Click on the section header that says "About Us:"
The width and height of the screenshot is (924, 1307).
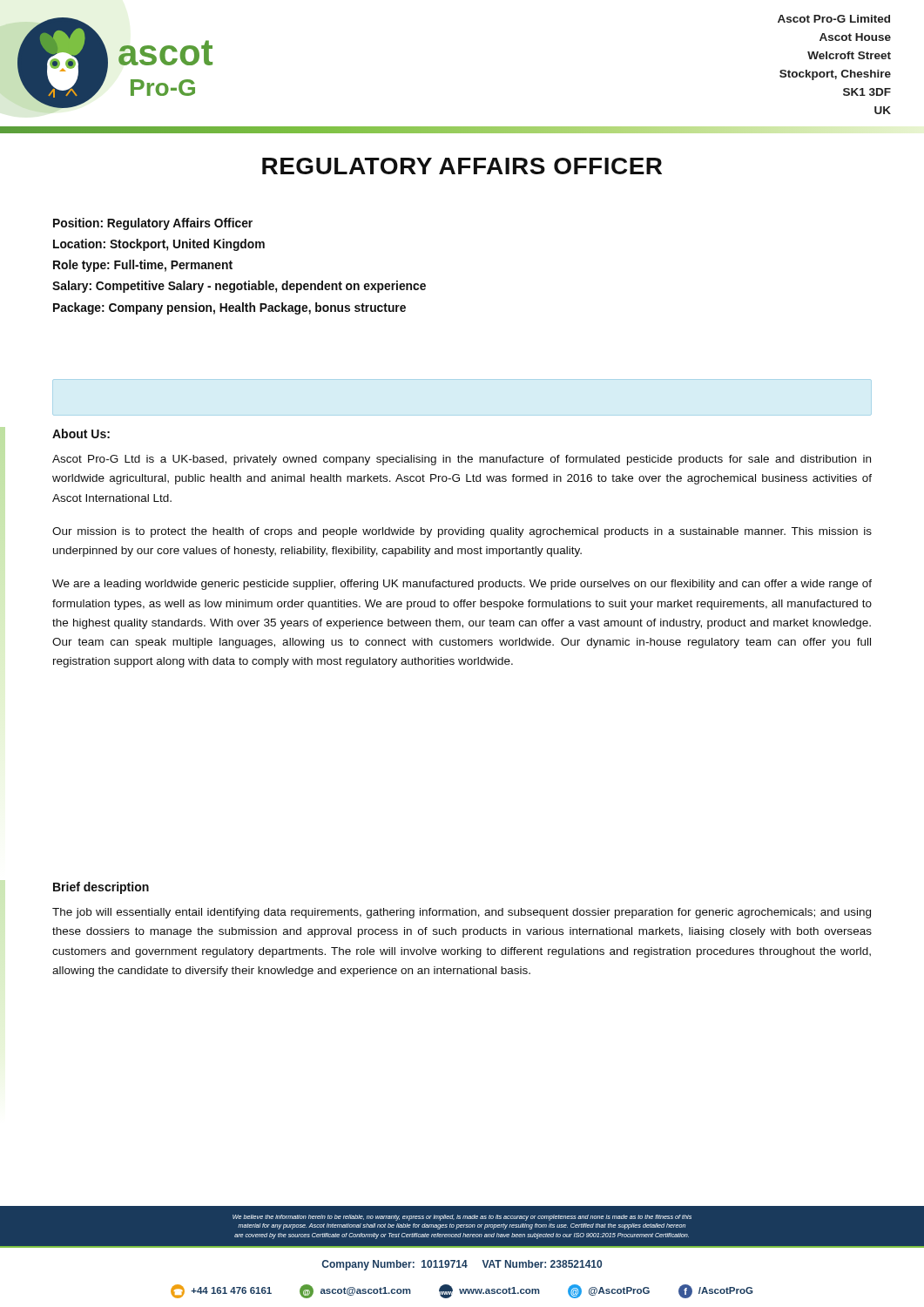pos(81,434)
